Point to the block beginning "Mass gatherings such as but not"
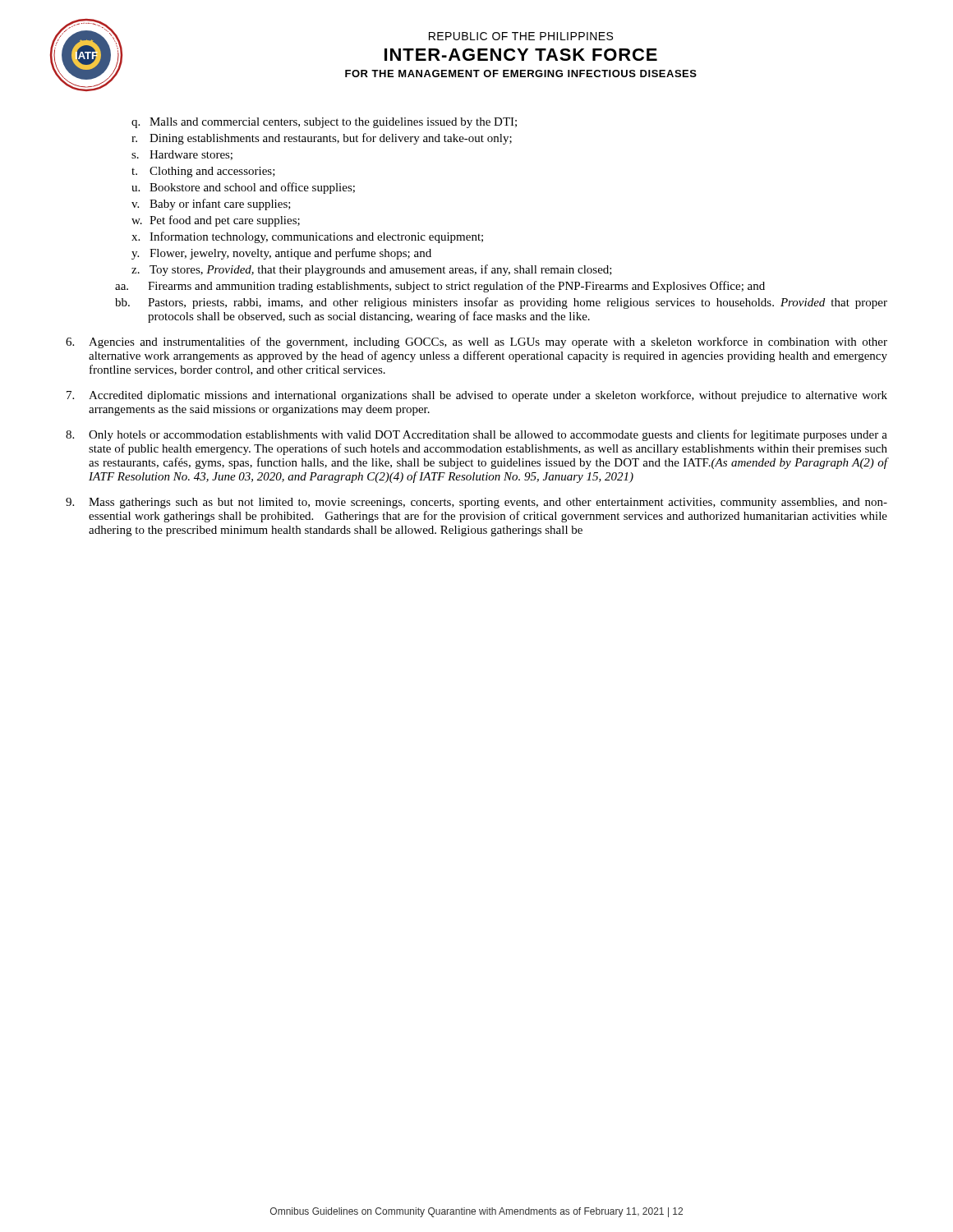 (476, 516)
